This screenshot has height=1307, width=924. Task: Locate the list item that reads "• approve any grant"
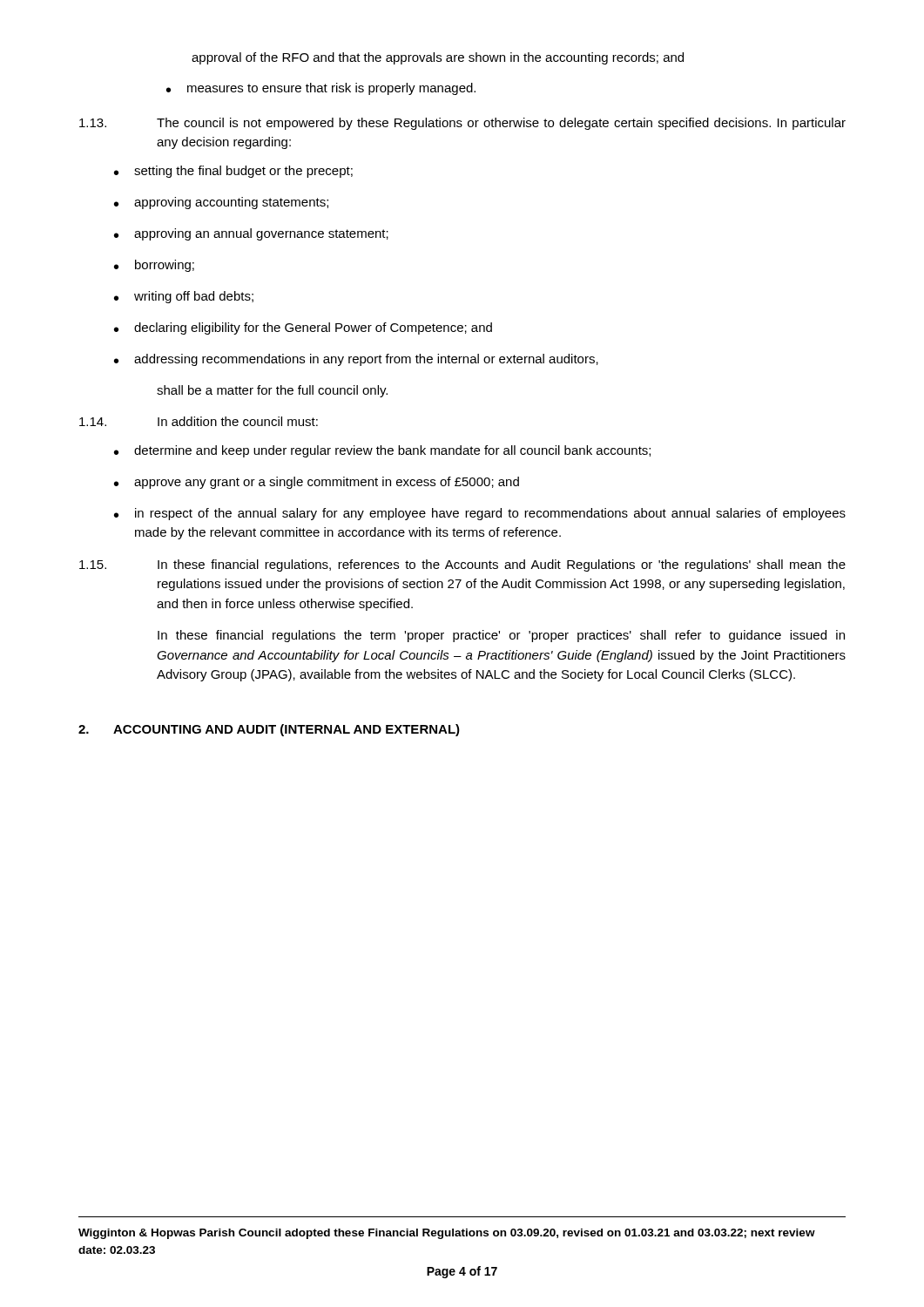(x=479, y=483)
